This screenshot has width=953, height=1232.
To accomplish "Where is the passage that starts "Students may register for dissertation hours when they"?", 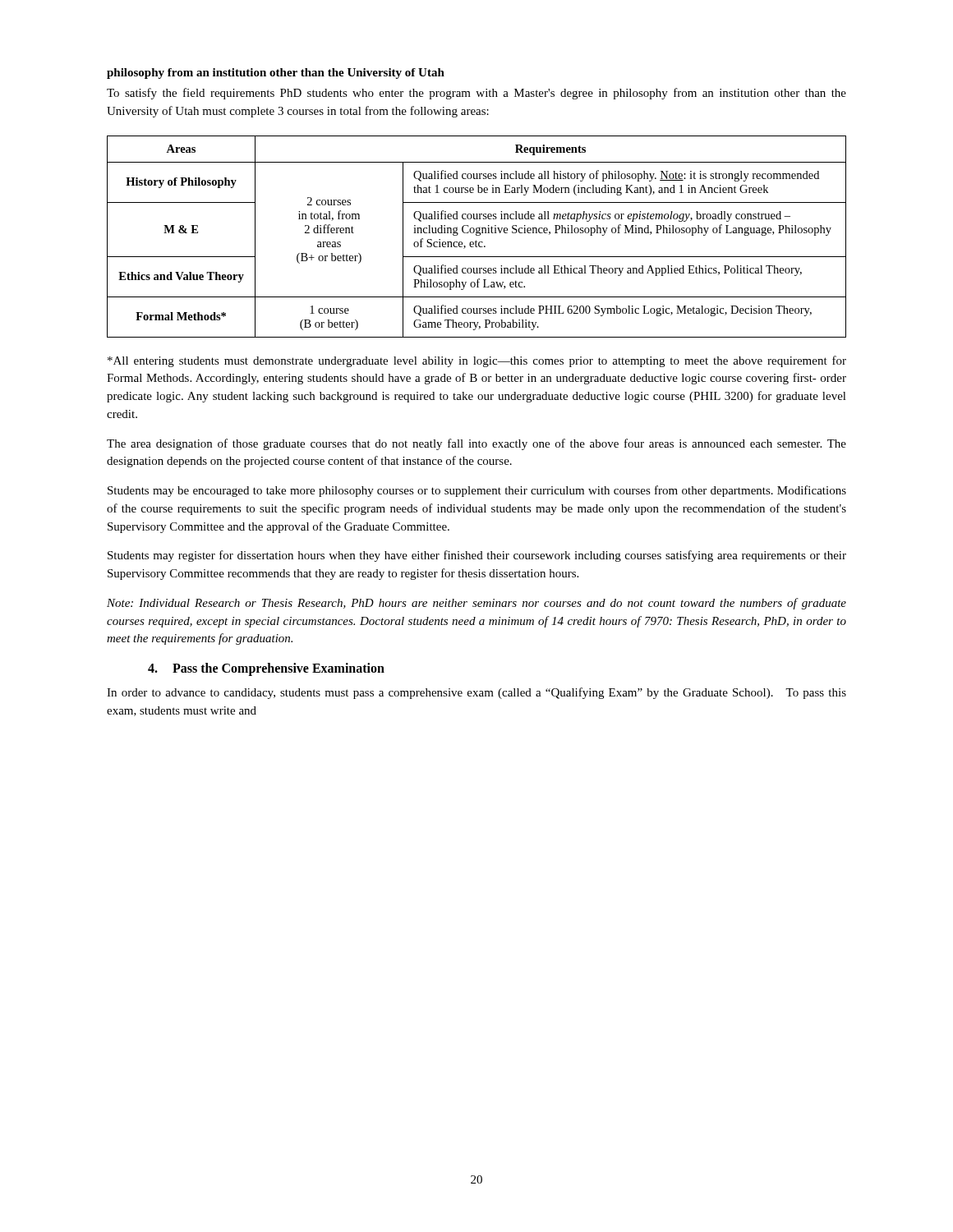I will (x=476, y=564).
